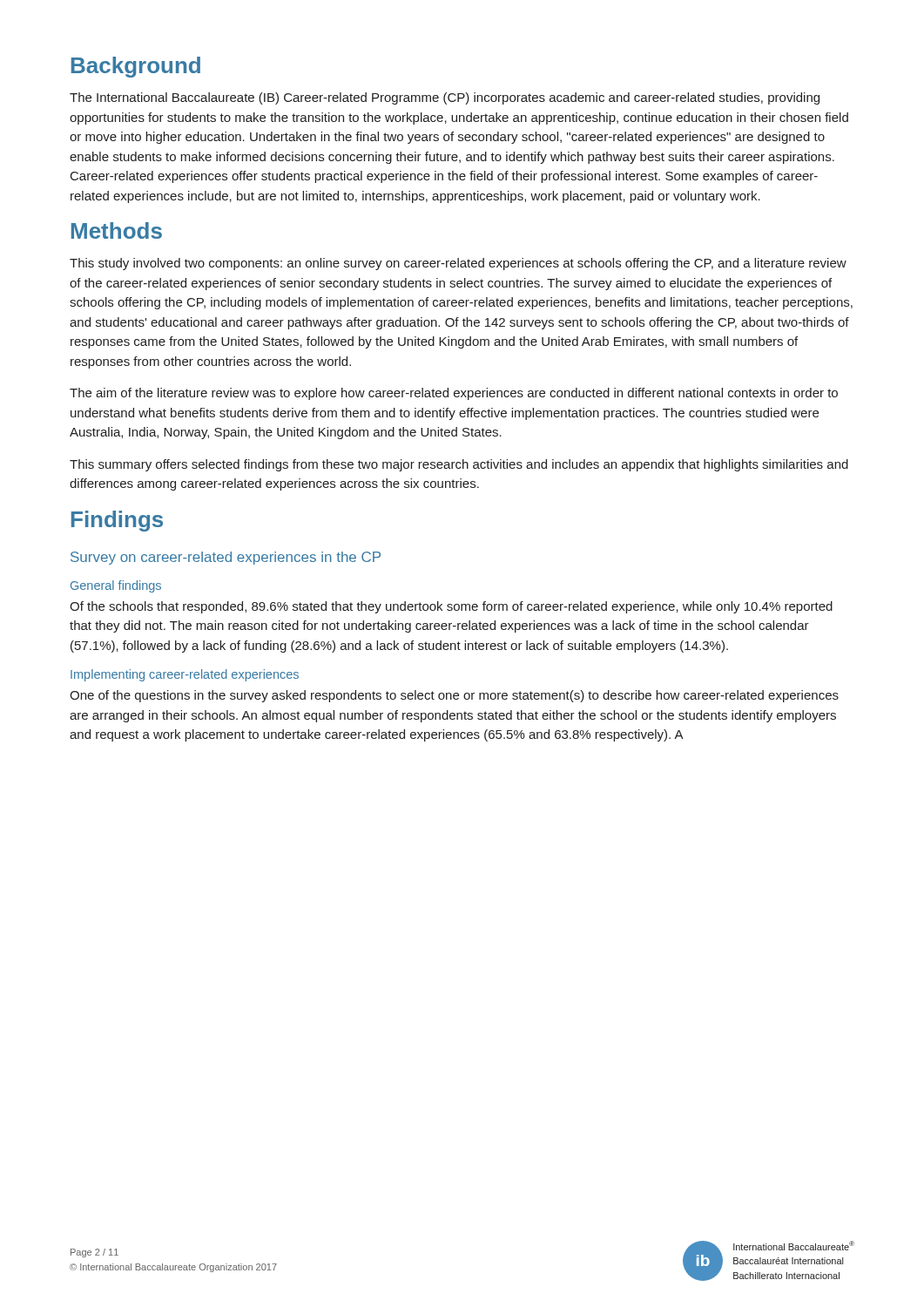Point to the passage starting "Survey on career-related experiences in"
The height and width of the screenshot is (1307, 924).
pyautogui.click(x=226, y=558)
